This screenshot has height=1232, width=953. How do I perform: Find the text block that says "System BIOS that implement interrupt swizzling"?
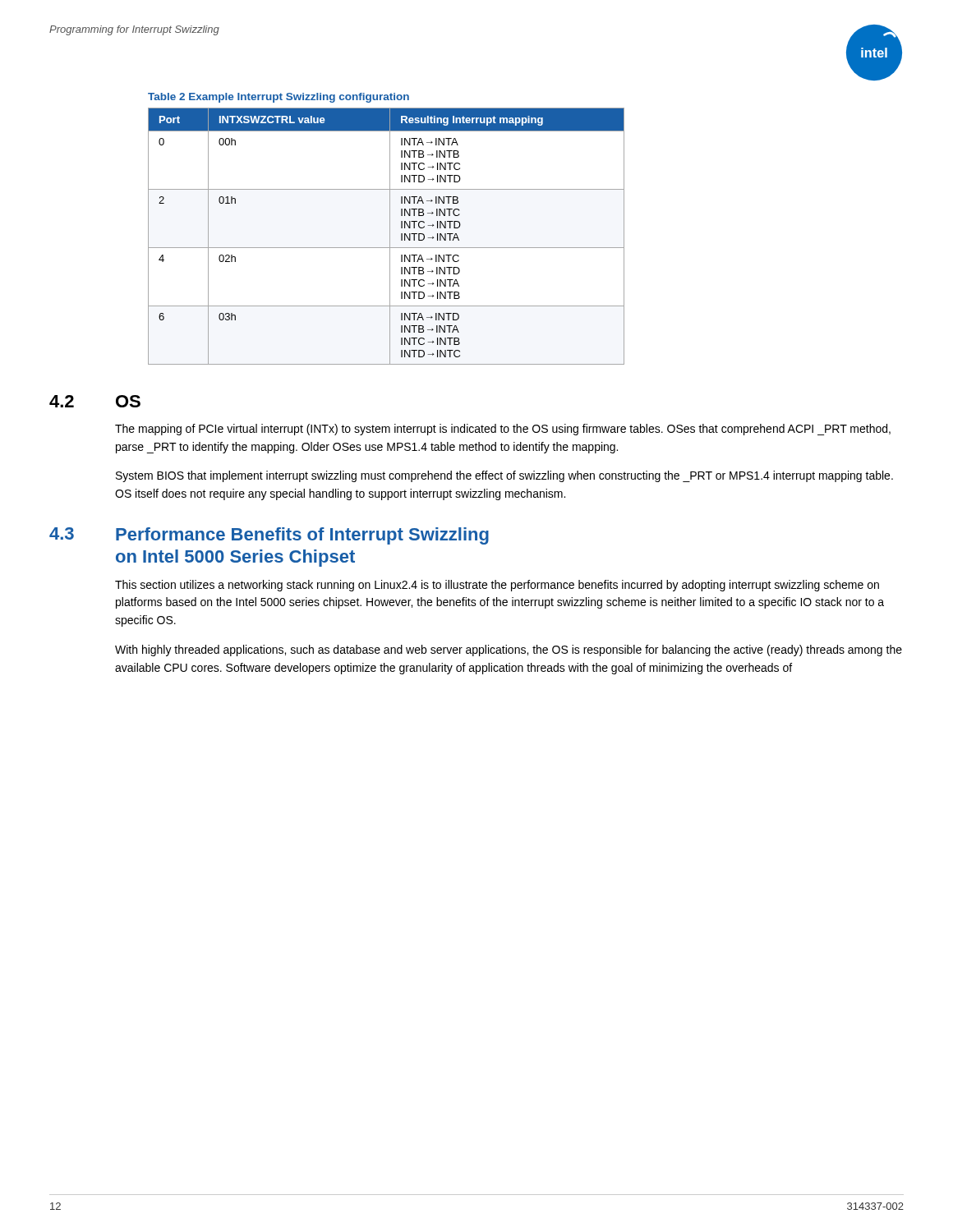point(504,485)
